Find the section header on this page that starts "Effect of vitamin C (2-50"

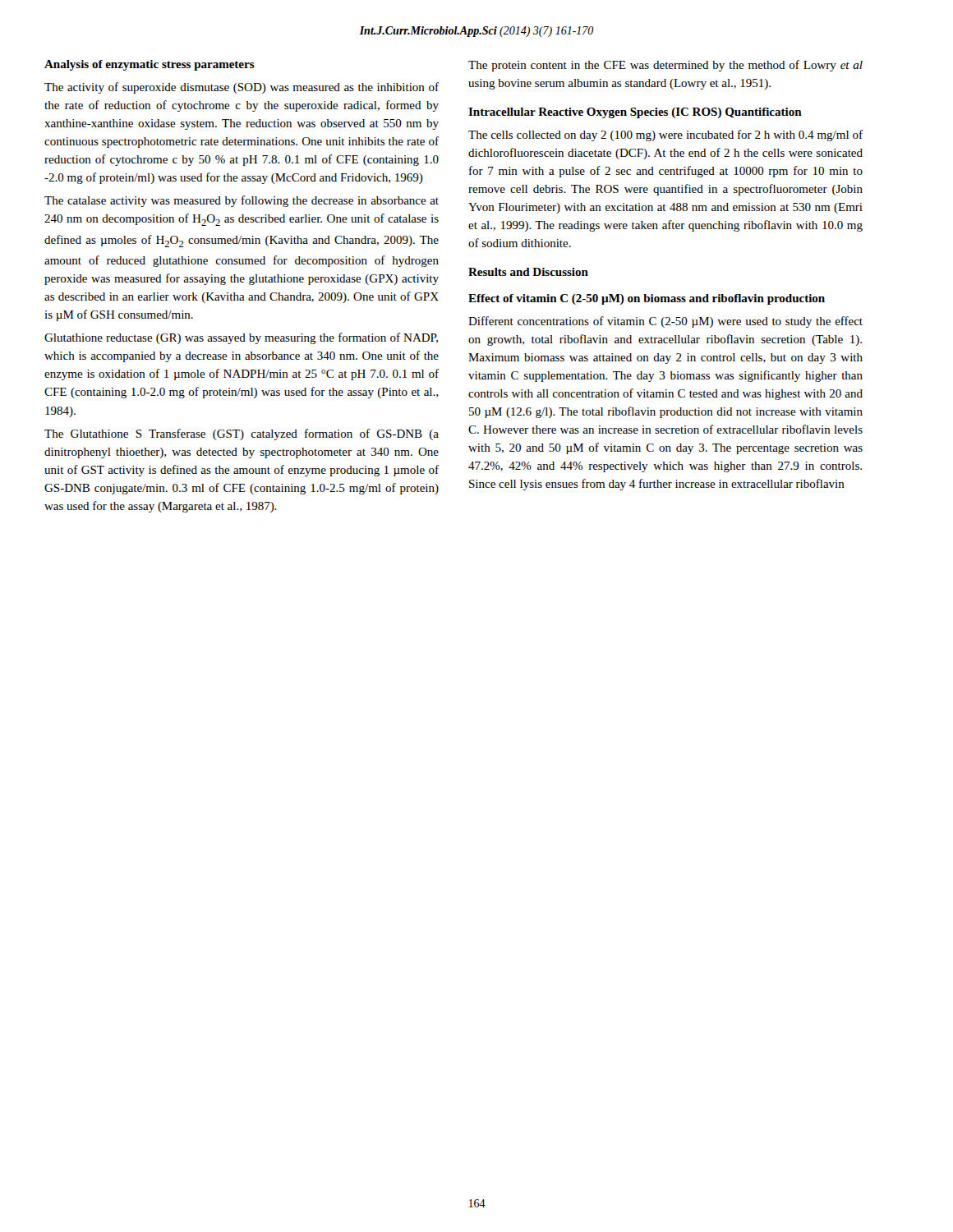click(647, 298)
